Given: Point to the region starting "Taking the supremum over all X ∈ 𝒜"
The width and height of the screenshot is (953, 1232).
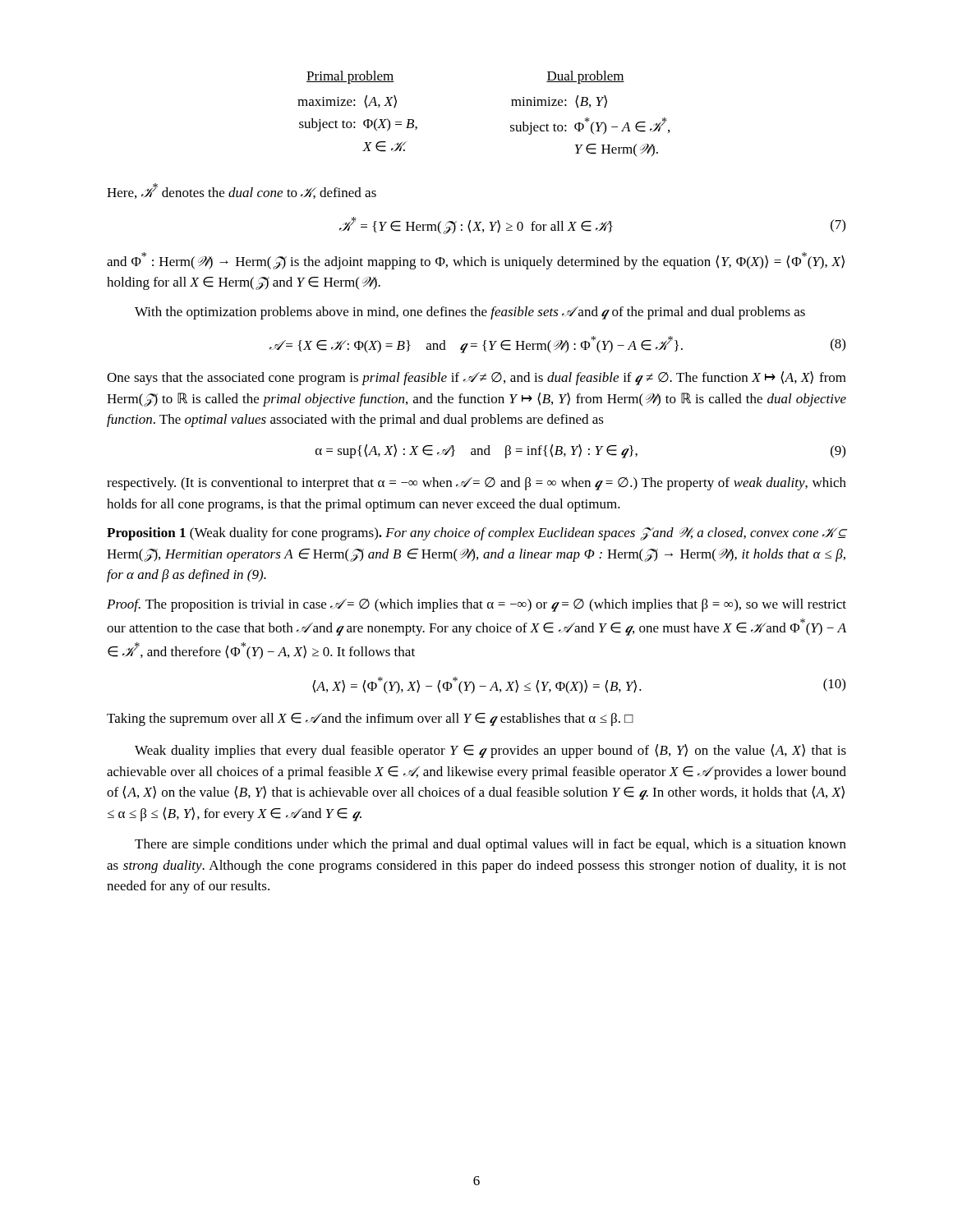Looking at the screenshot, I should click(476, 718).
